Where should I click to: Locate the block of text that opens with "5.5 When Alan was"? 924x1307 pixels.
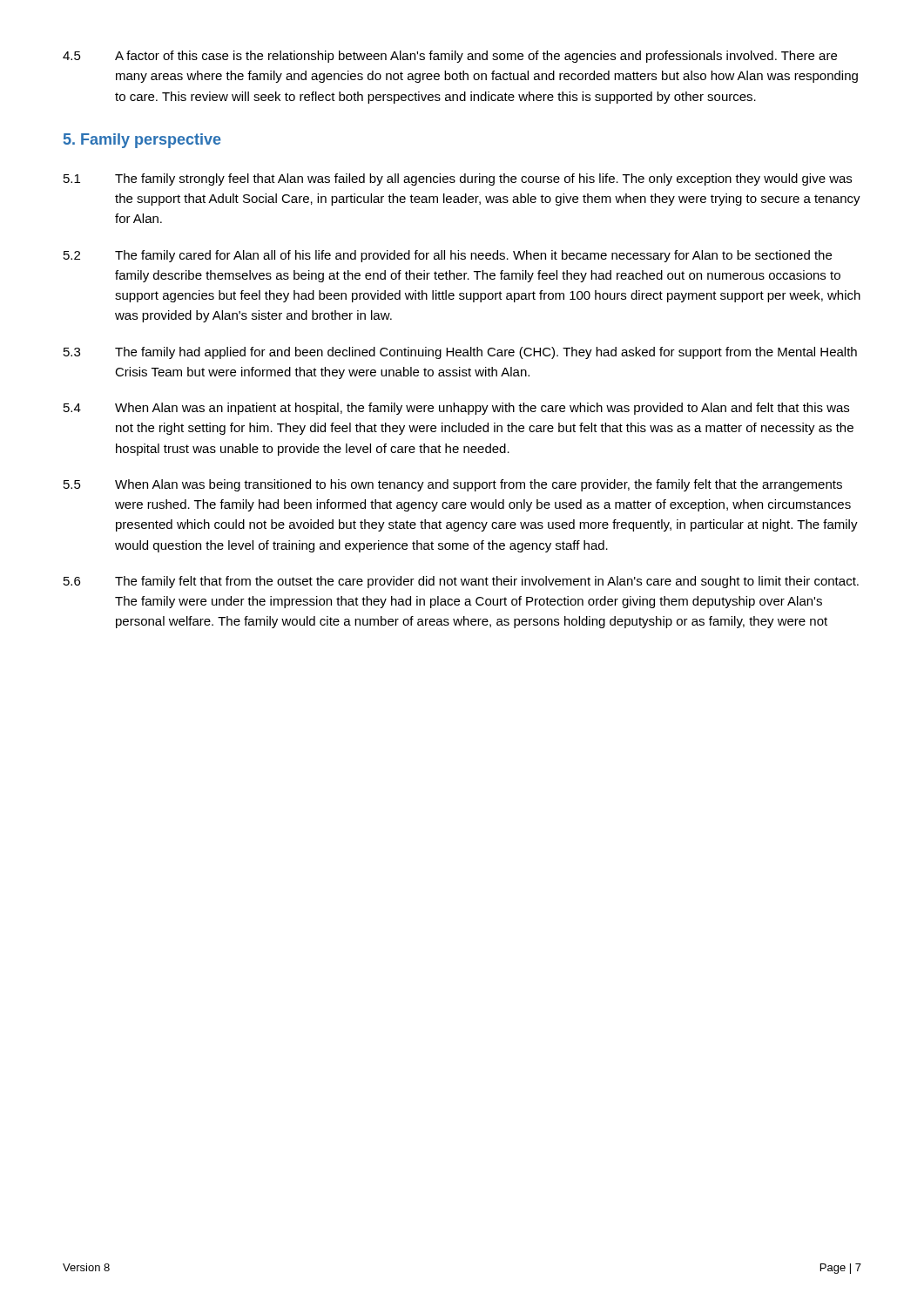[462, 514]
